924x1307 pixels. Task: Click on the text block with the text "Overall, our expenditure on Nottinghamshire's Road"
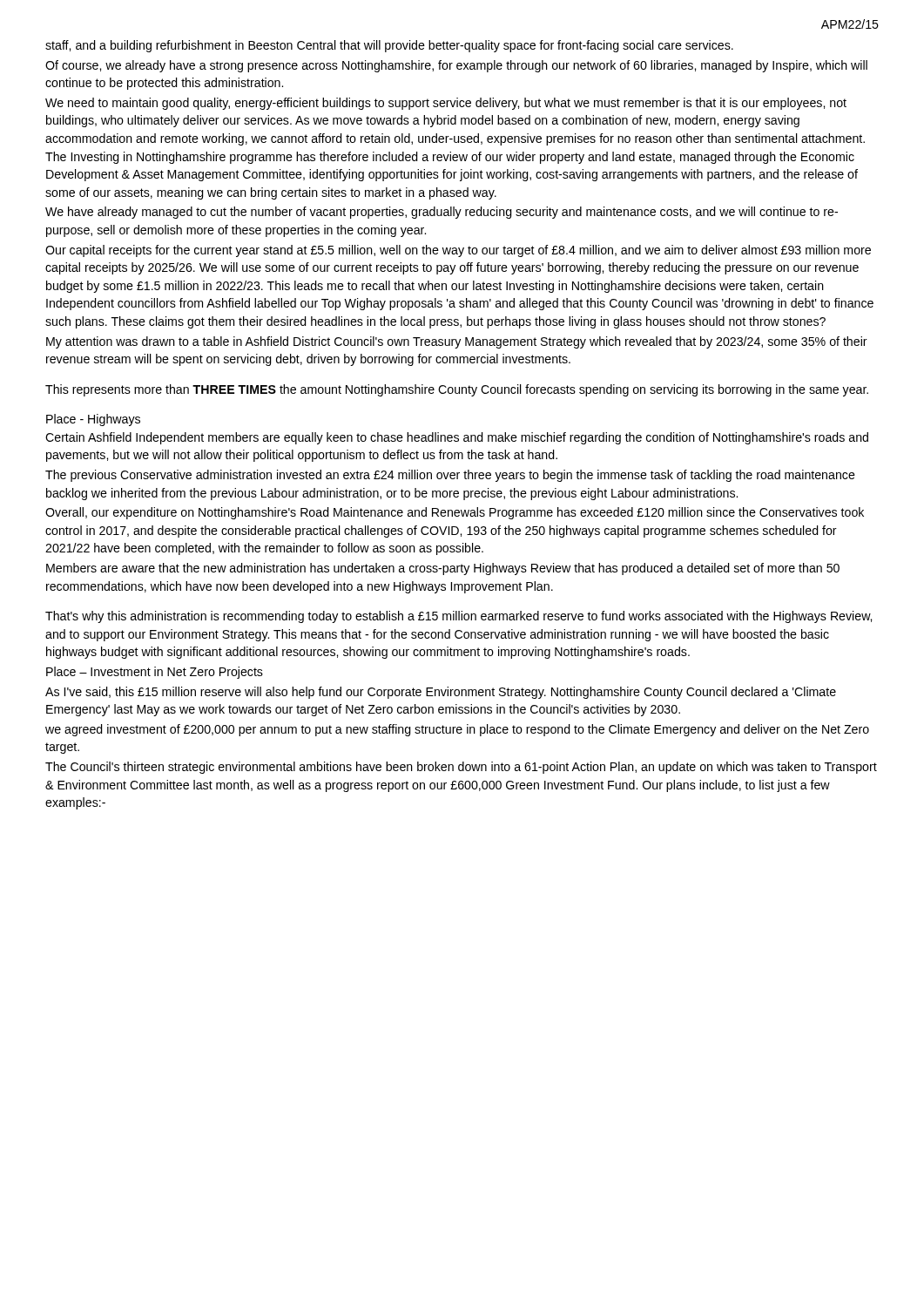(x=455, y=531)
